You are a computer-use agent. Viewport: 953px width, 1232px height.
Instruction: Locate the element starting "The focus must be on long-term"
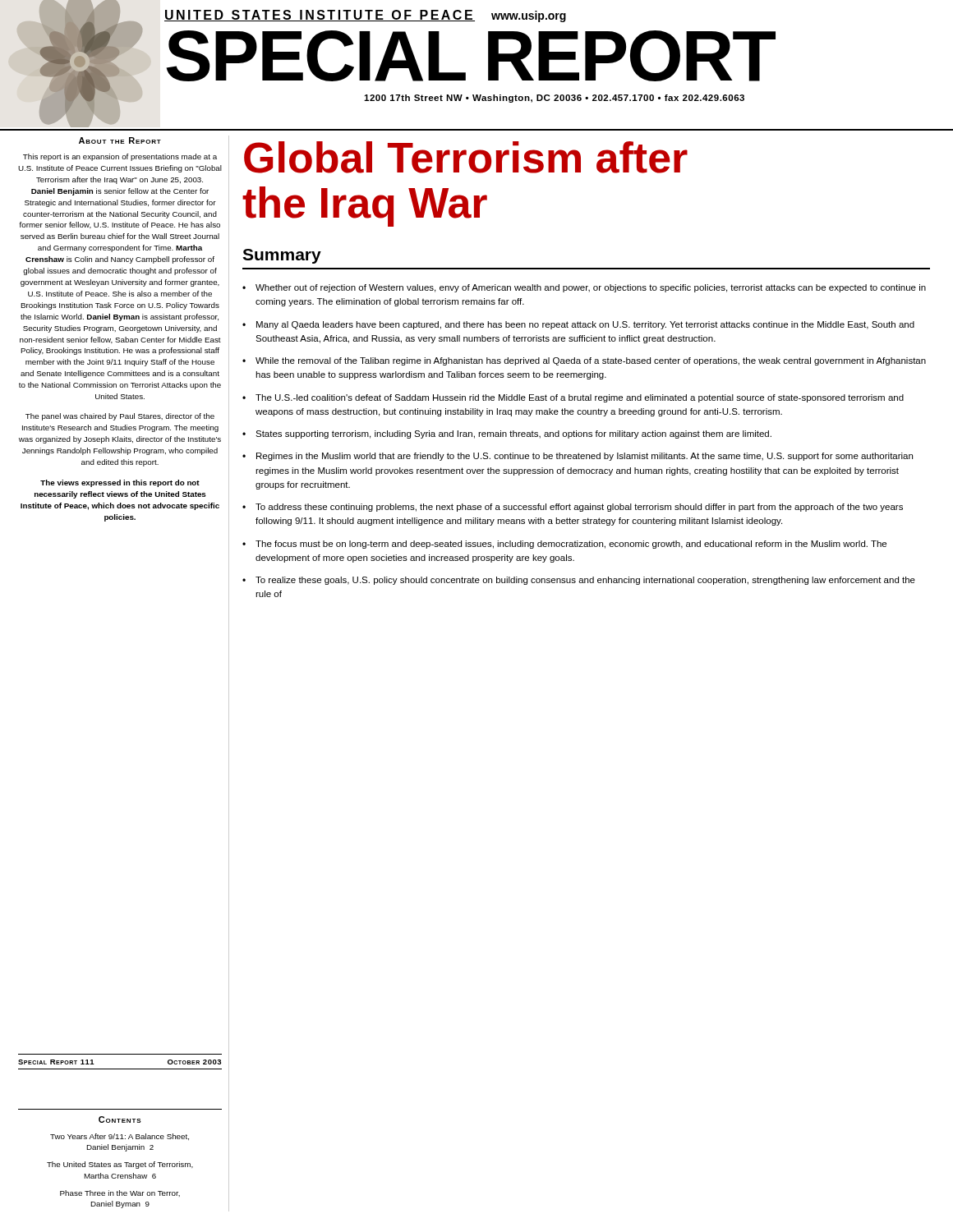(x=571, y=551)
